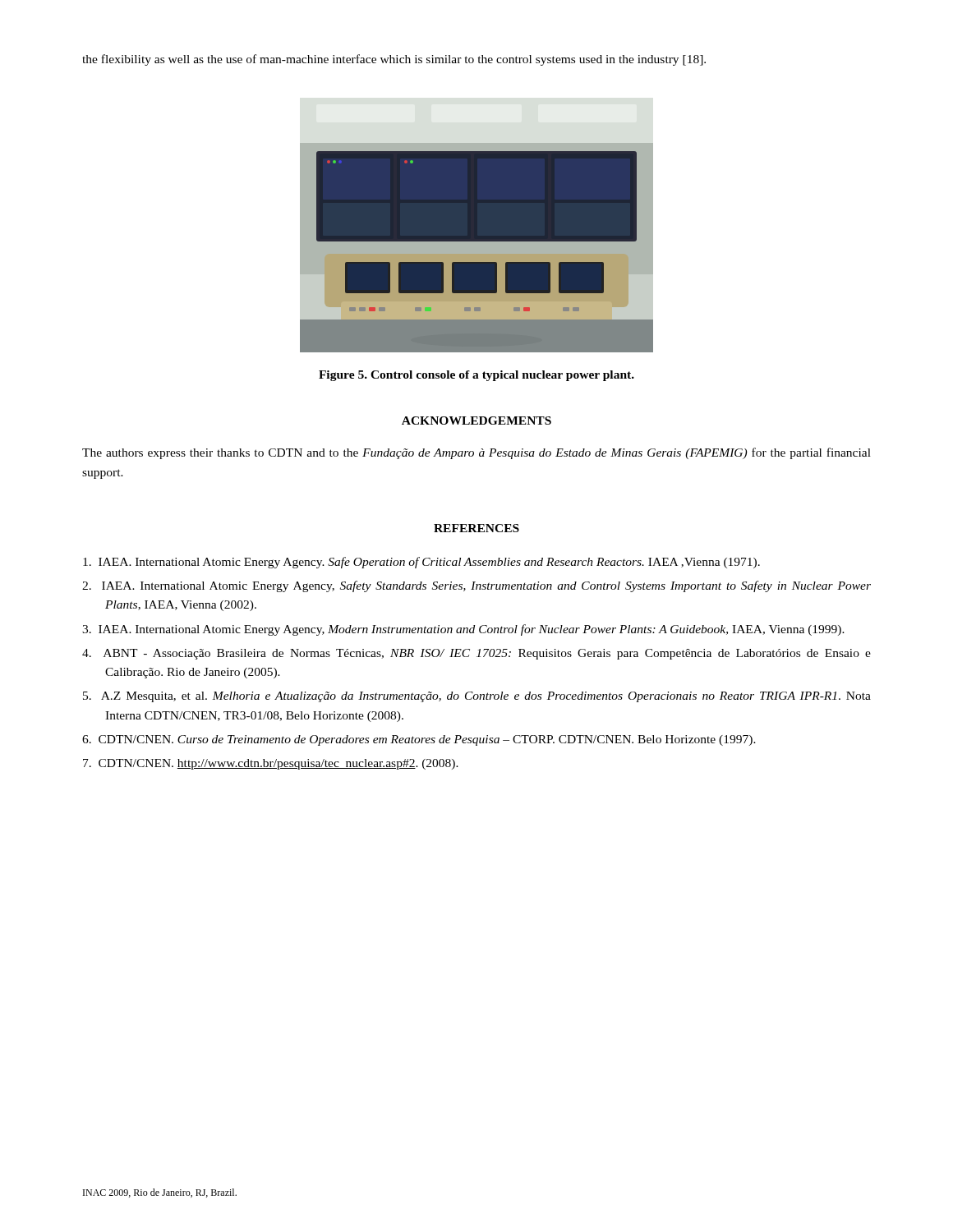
Task: Select the list item with the text "6. CDTN/CNEN. Curso de Treinamento"
Action: (x=419, y=739)
